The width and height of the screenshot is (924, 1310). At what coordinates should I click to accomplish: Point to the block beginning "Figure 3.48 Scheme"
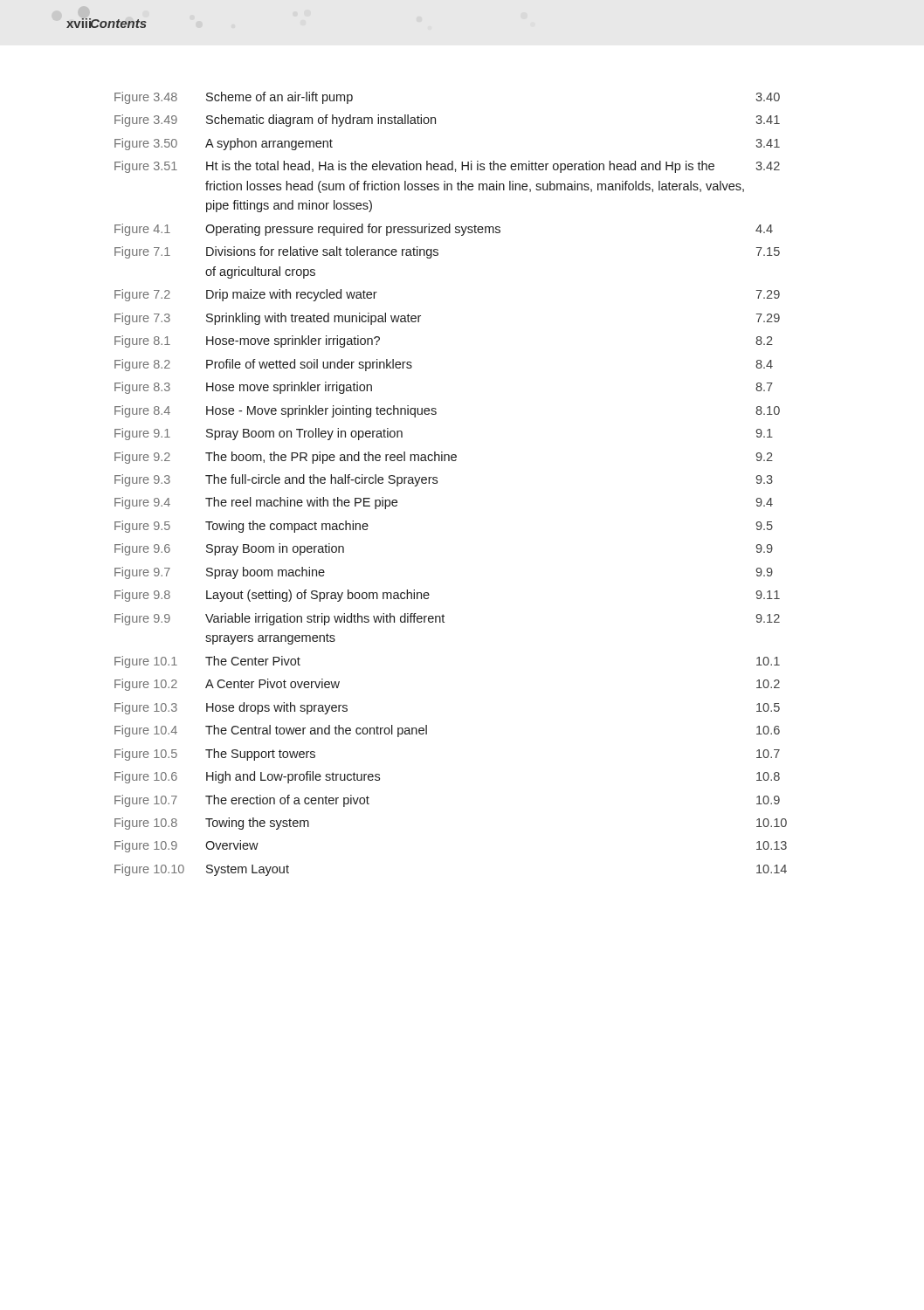pos(144,97)
